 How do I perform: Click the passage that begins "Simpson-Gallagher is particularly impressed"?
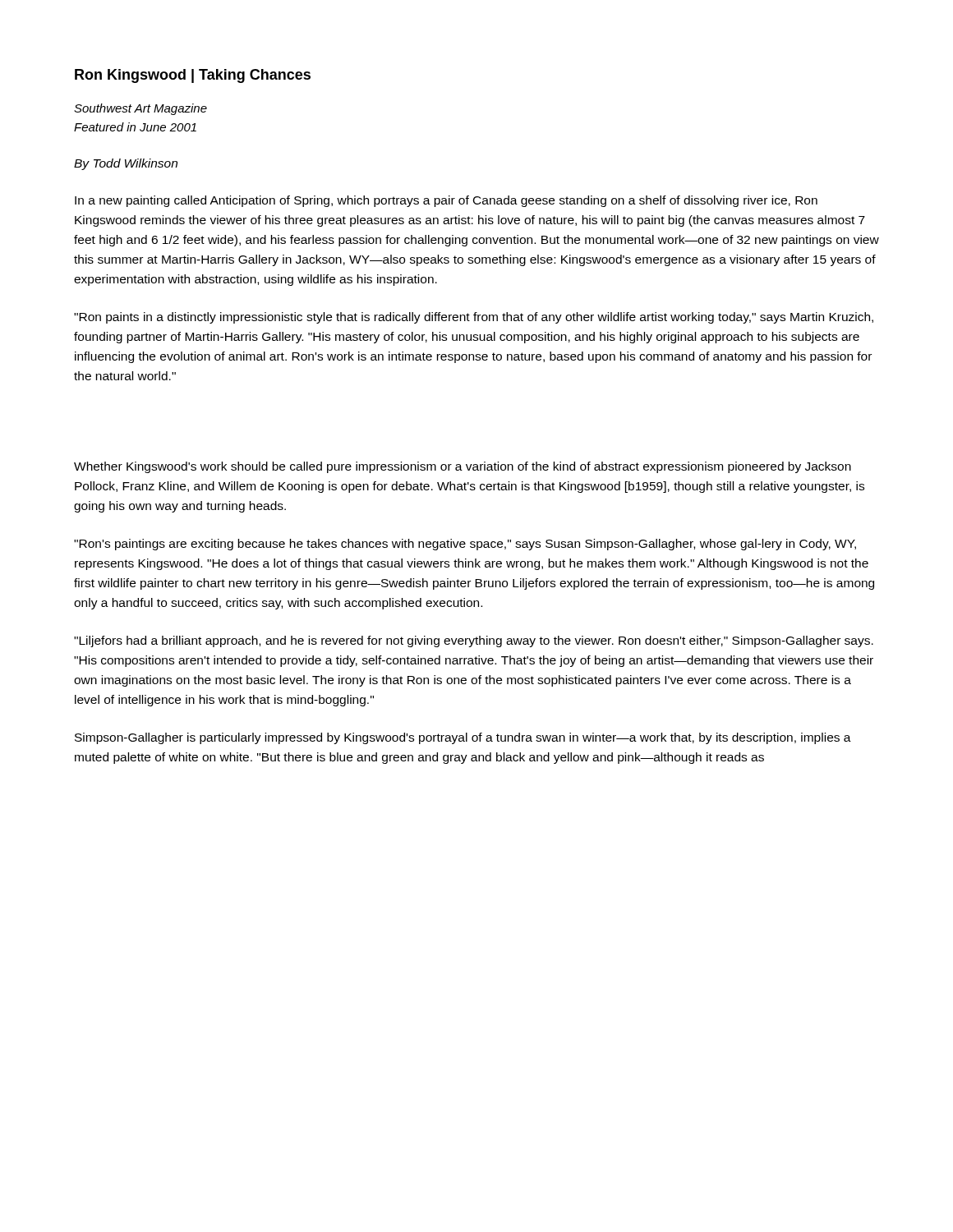tap(462, 747)
